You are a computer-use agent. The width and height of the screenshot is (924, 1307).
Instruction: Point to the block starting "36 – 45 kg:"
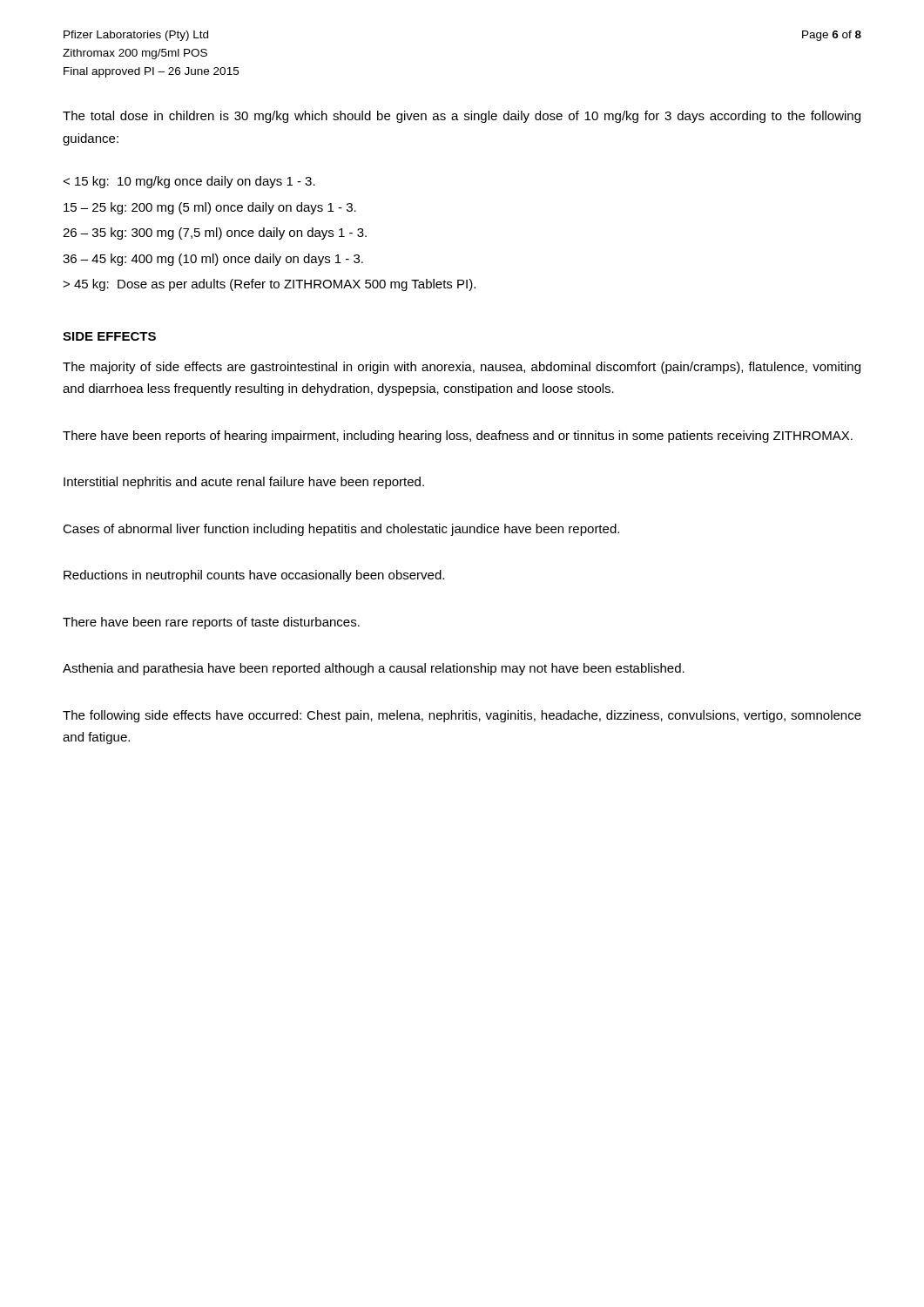click(x=213, y=258)
